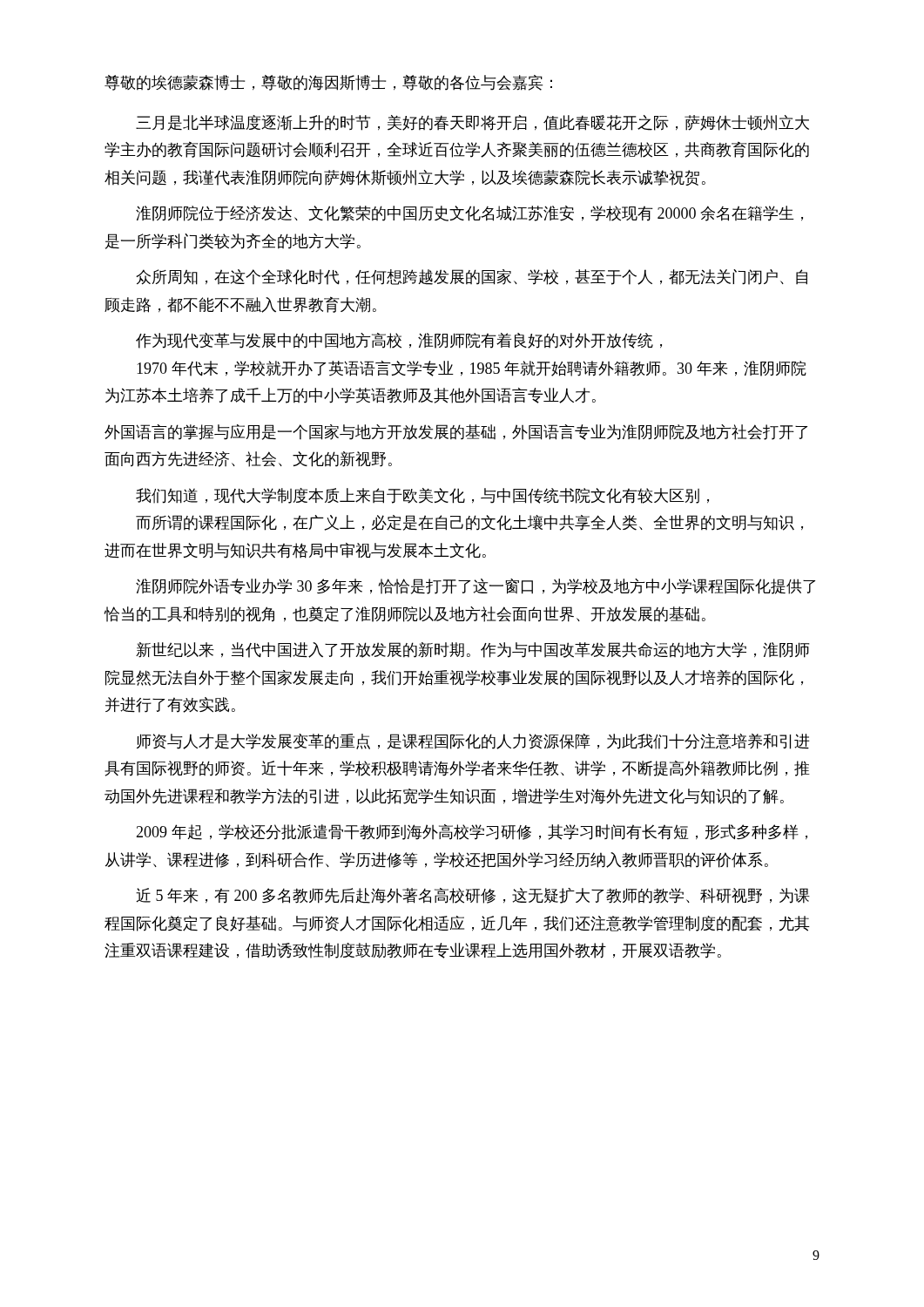This screenshot has width=924, height=1307.
Task: Point to the block starting "近 5 年来，有 200 多名教师先后赴海外著名高校研修，这无疑扩大了教师的教学、科研视野，为课程国际化奠定了良好基础。与师资人才国际化相适应，近几年，我们还注意教学管理制度的配套，尤其注重双语课程建设，借助诱致性制度鼓励教师在专业课程上选用国外教材，开展双语教学。"
Action: click(462, 924)
